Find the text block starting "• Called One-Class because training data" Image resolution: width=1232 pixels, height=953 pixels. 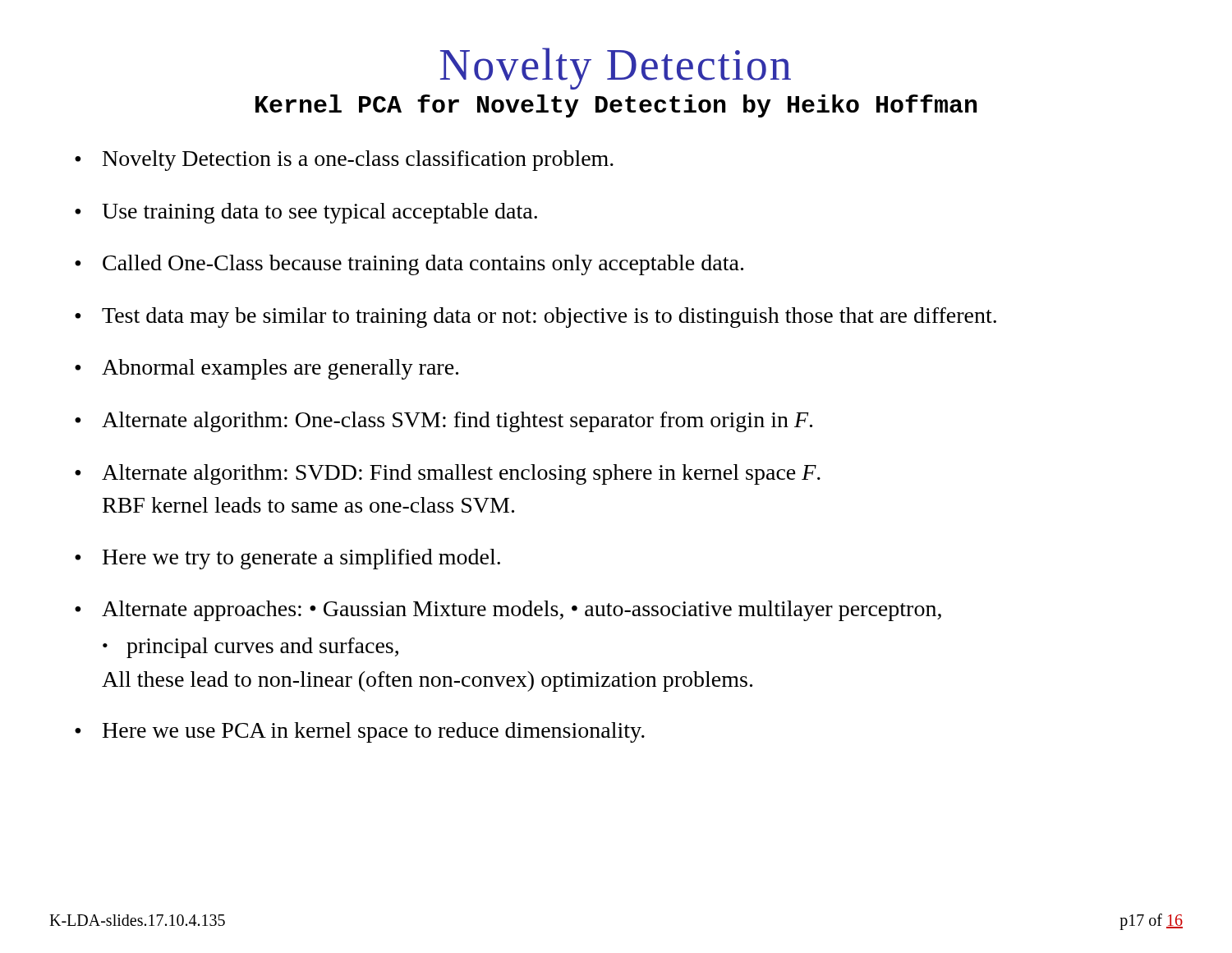(628, 264)
